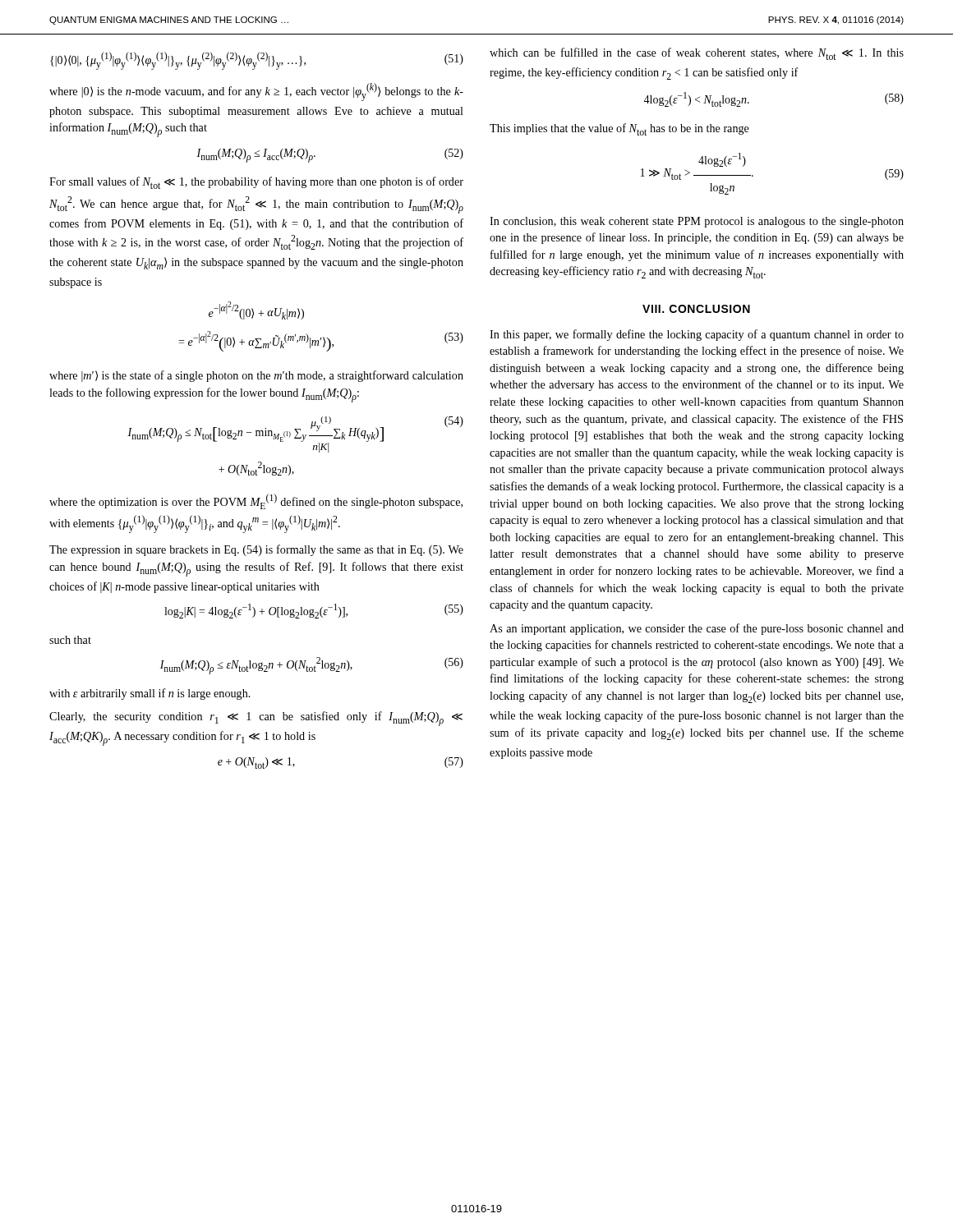Locate the formula that reads "{|0⟩⟨0|, {μy(1)|φy(1)⟩⟨φy(1)|}y, {μy(2)|φy(2)⟩⟨φy(2)|}y, …},"
The image size is (953, 1232).
[256, 60]
